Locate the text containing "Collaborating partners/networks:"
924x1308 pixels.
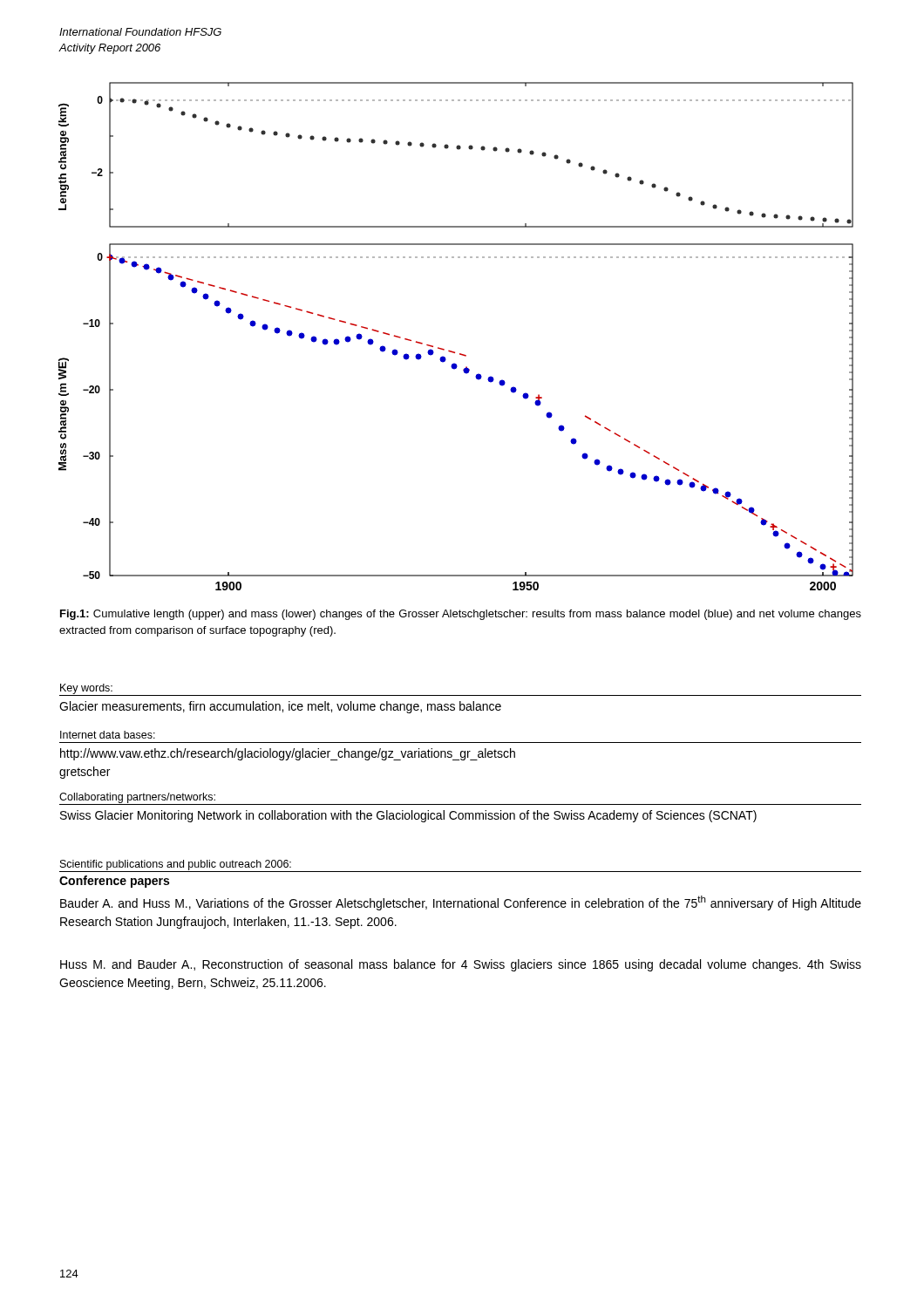click(138, 797)
